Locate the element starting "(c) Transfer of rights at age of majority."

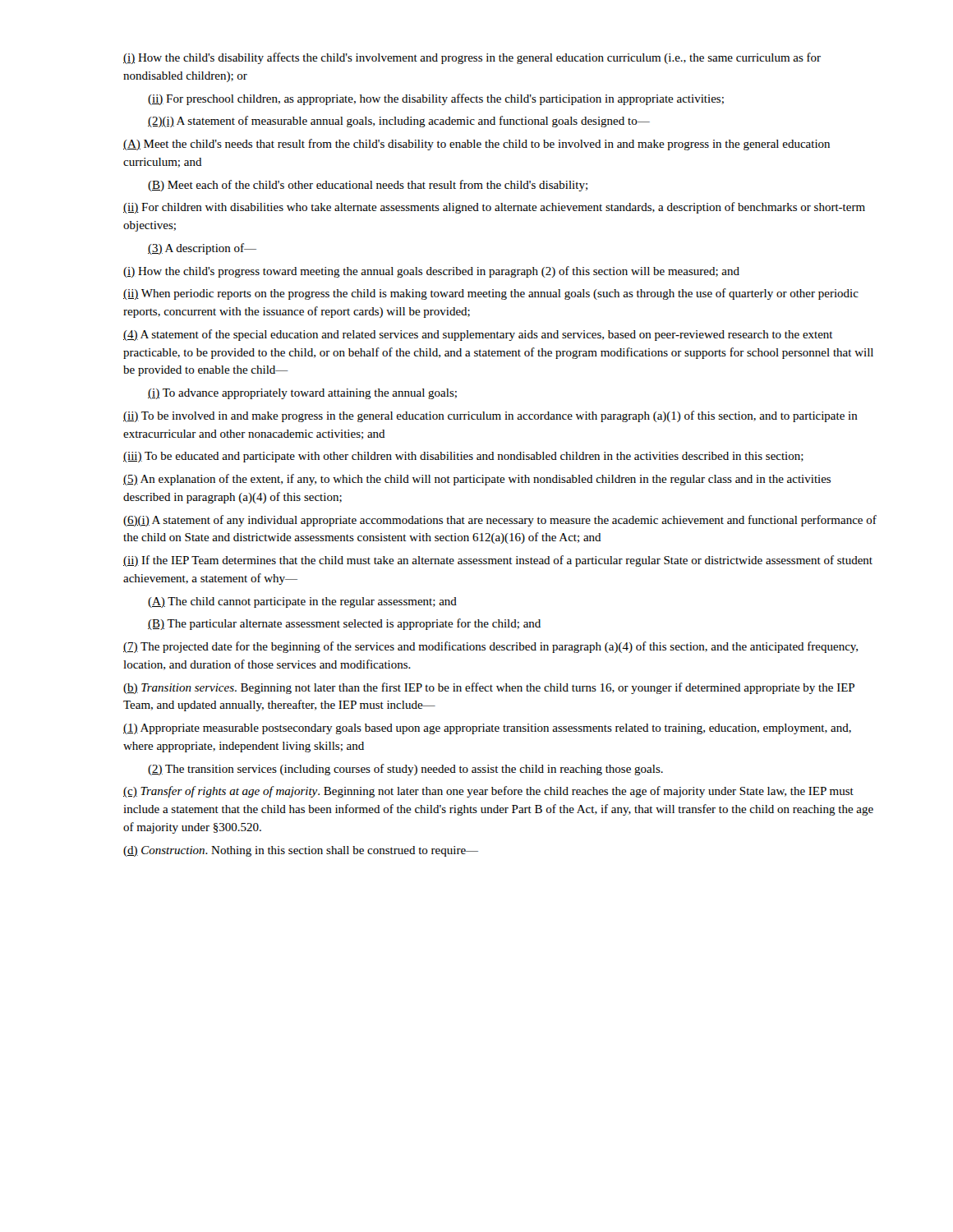point(498,809)
